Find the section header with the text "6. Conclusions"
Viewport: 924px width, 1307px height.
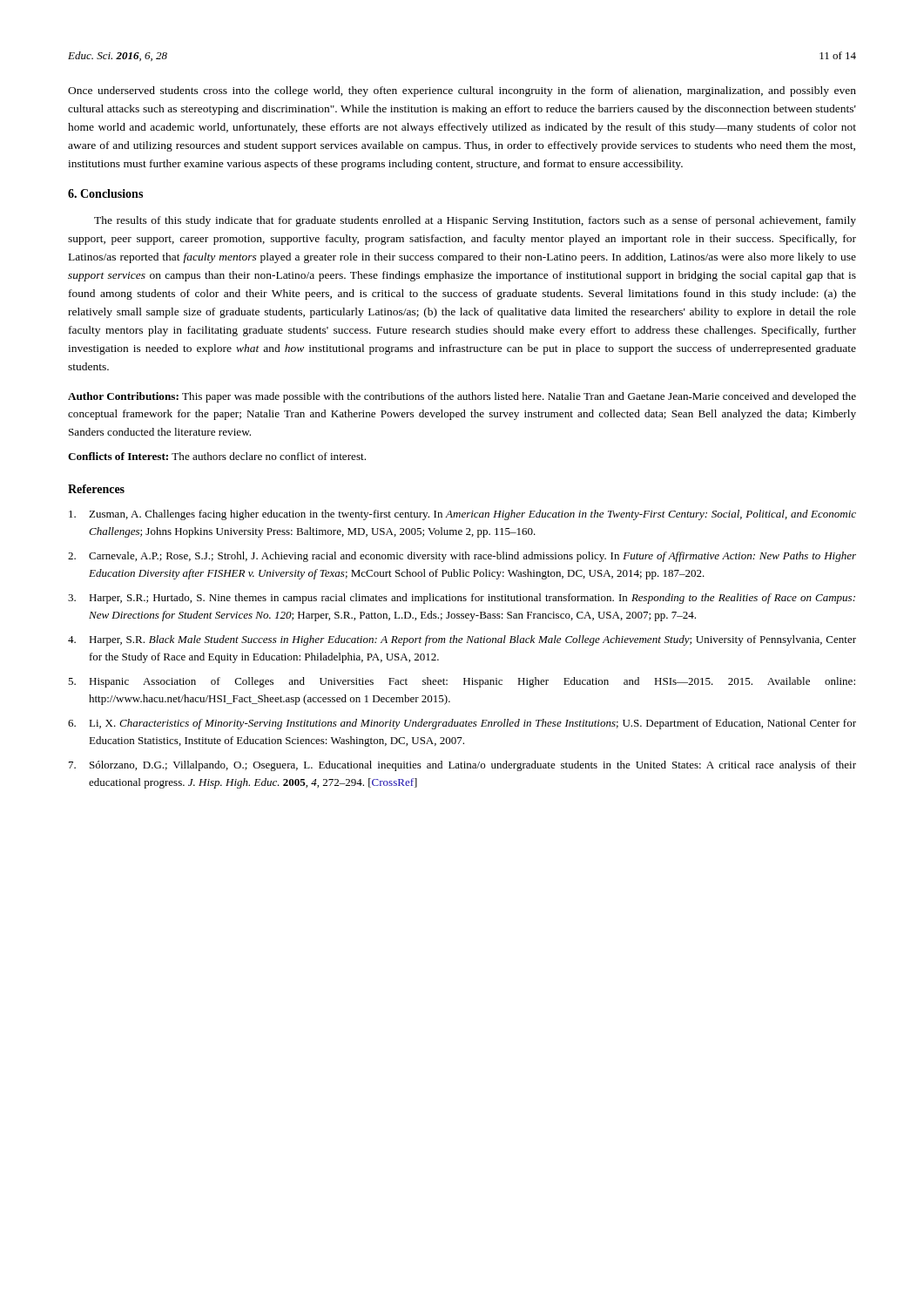click(106, 194)
